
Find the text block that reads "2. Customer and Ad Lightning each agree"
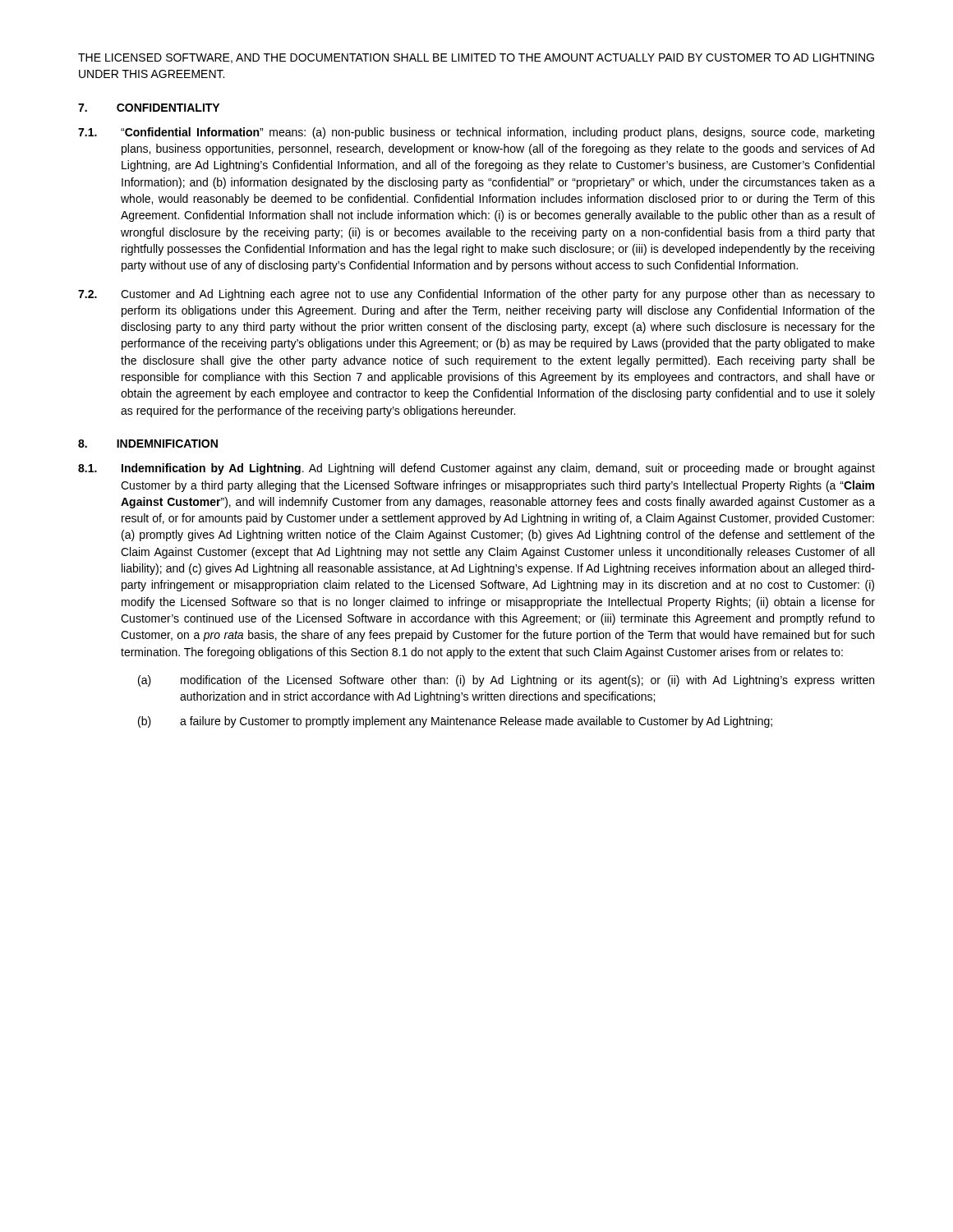[476, 352]
